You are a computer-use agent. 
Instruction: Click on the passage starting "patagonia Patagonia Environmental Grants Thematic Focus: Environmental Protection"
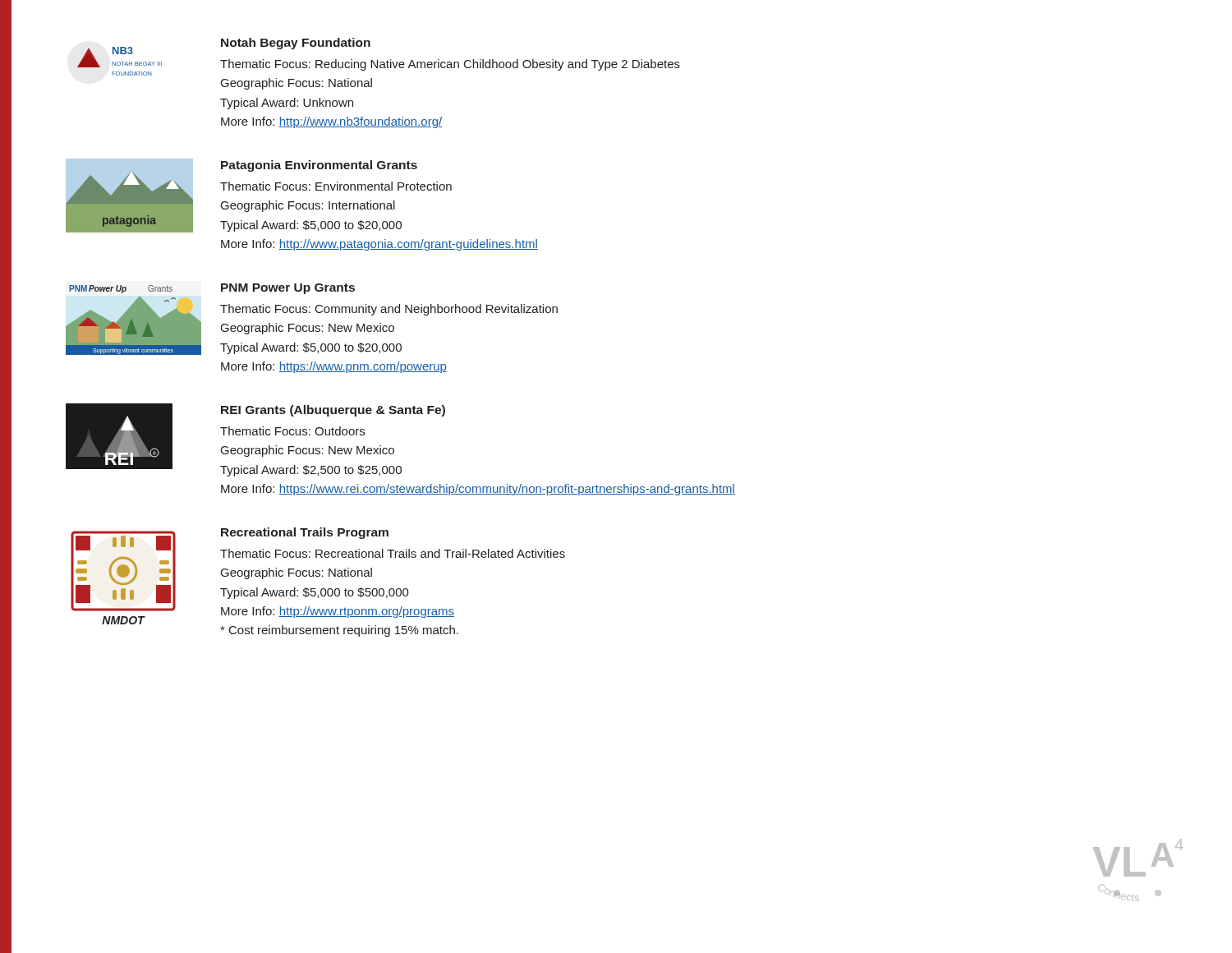(x=302, y=205)
